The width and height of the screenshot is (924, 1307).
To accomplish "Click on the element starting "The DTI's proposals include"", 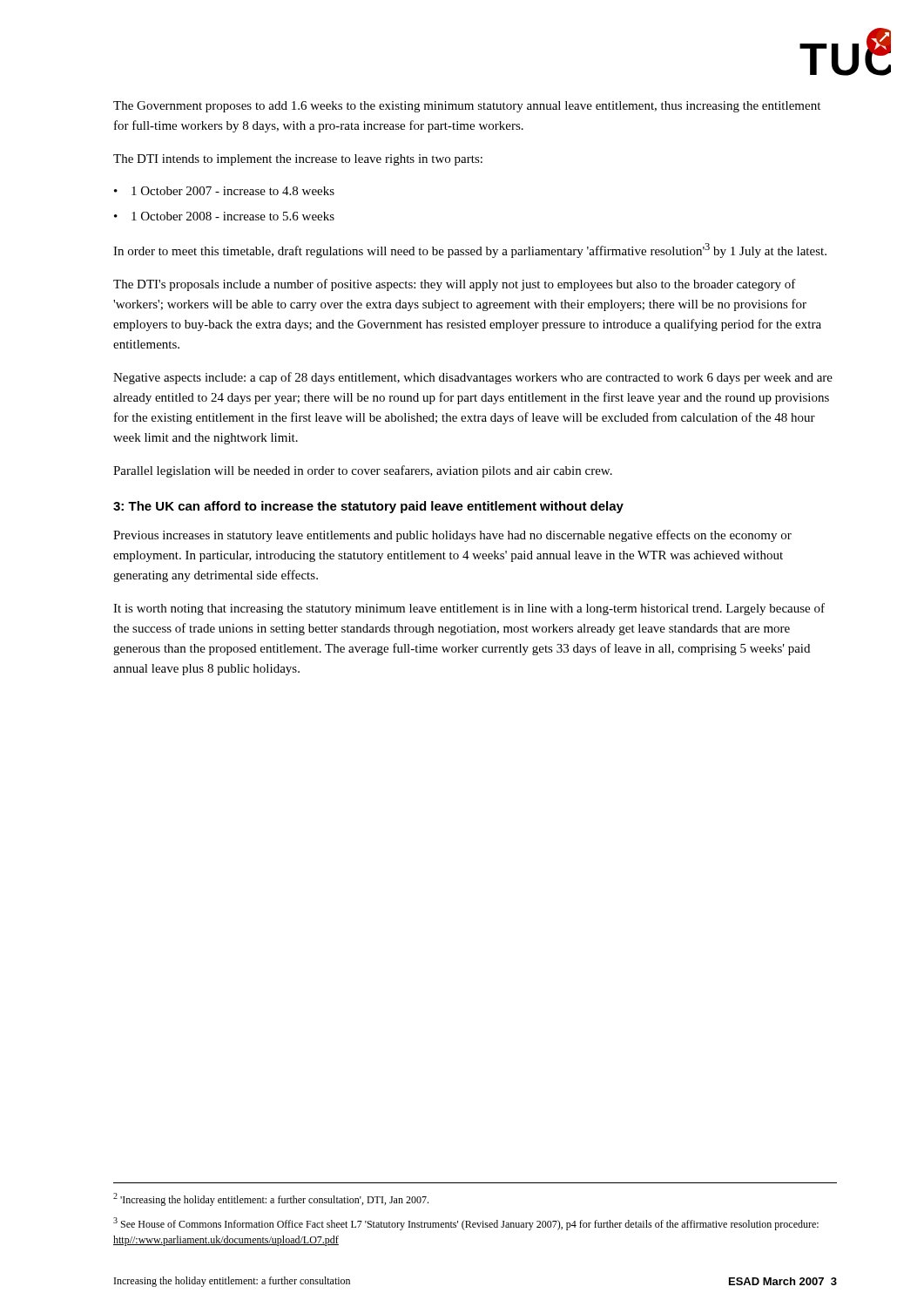I will (x=467, y=314).
